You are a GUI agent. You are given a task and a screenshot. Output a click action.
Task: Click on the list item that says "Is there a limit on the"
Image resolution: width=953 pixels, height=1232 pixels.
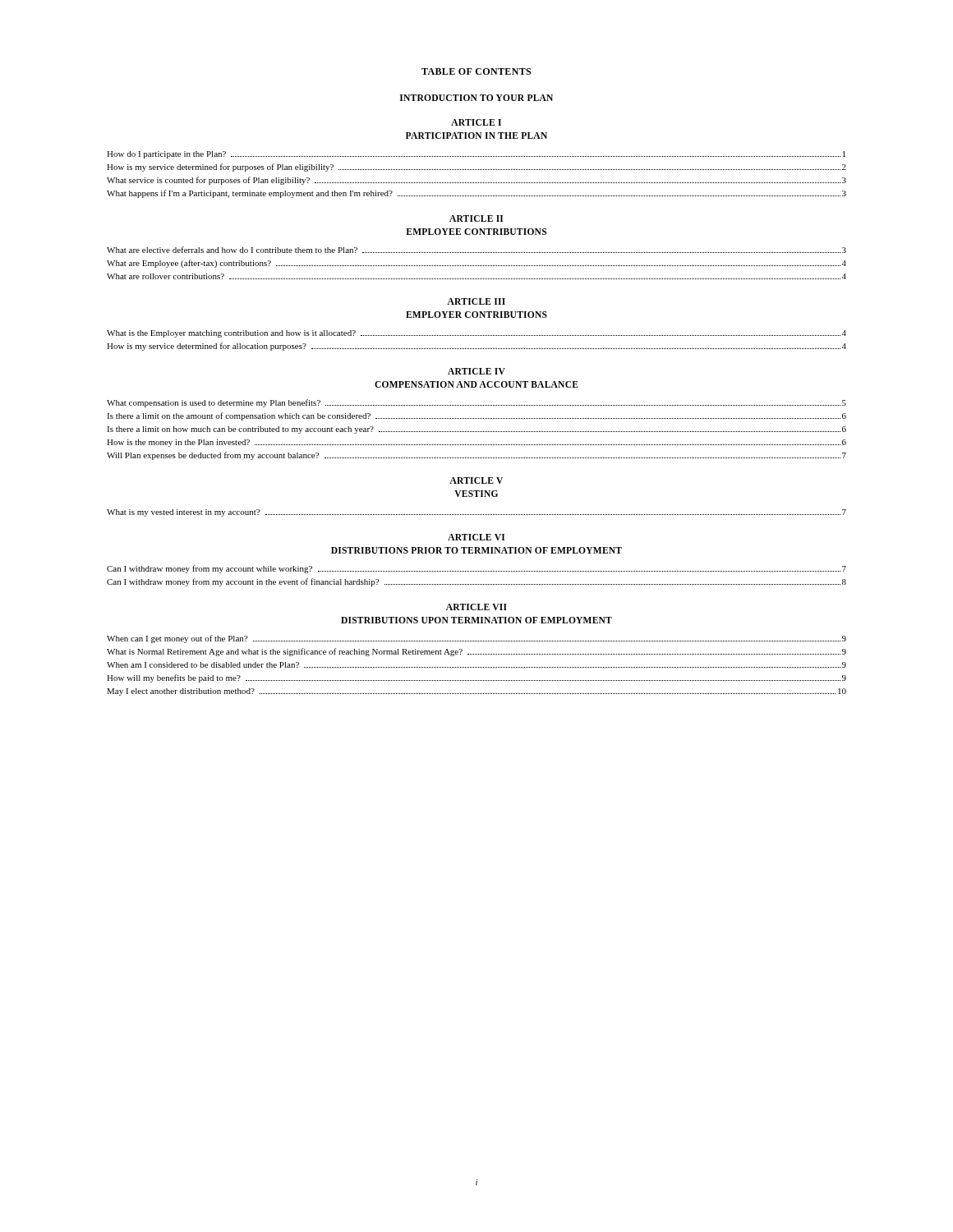point(476,416)
